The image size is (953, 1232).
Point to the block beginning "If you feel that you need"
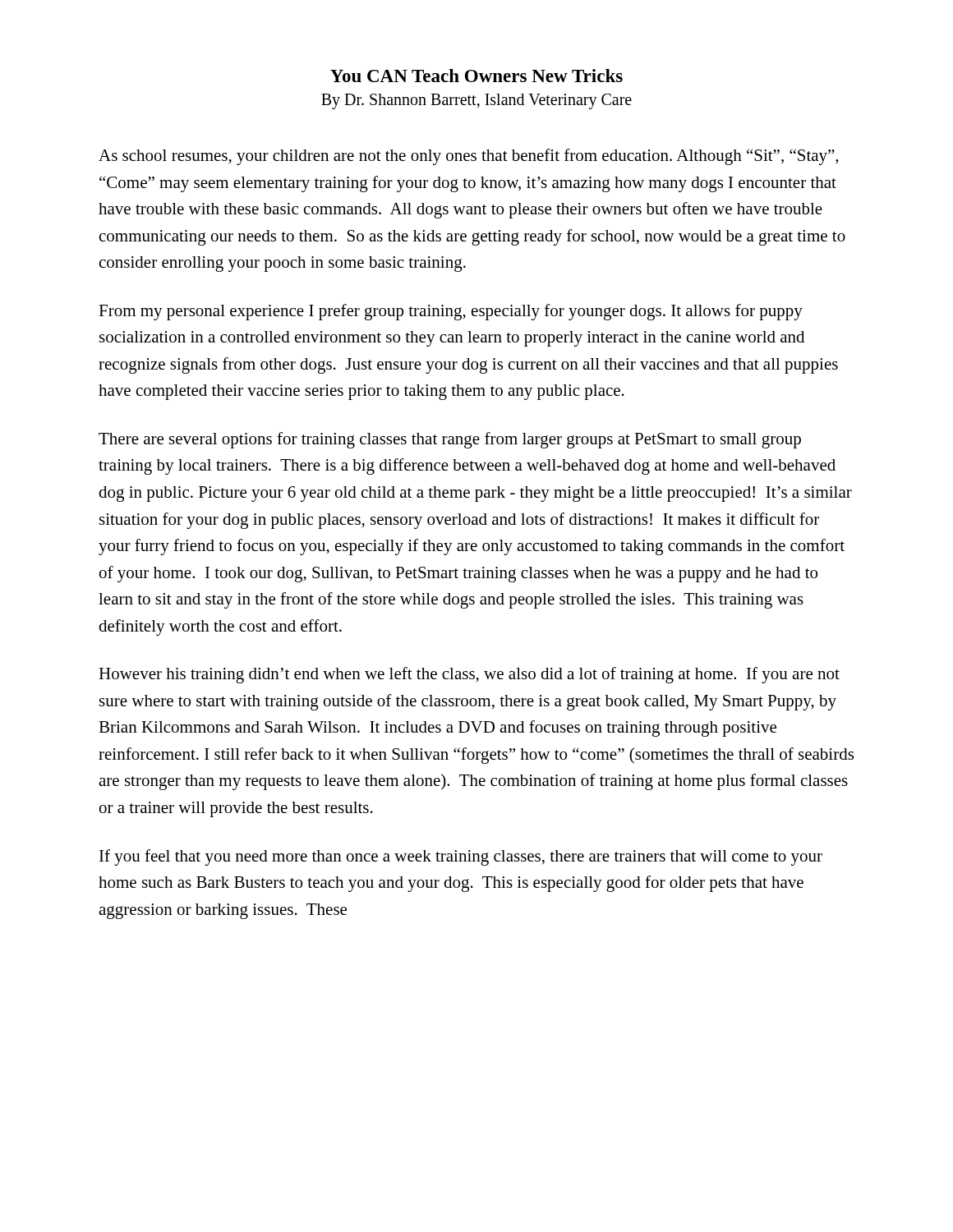tap(460, 882)
